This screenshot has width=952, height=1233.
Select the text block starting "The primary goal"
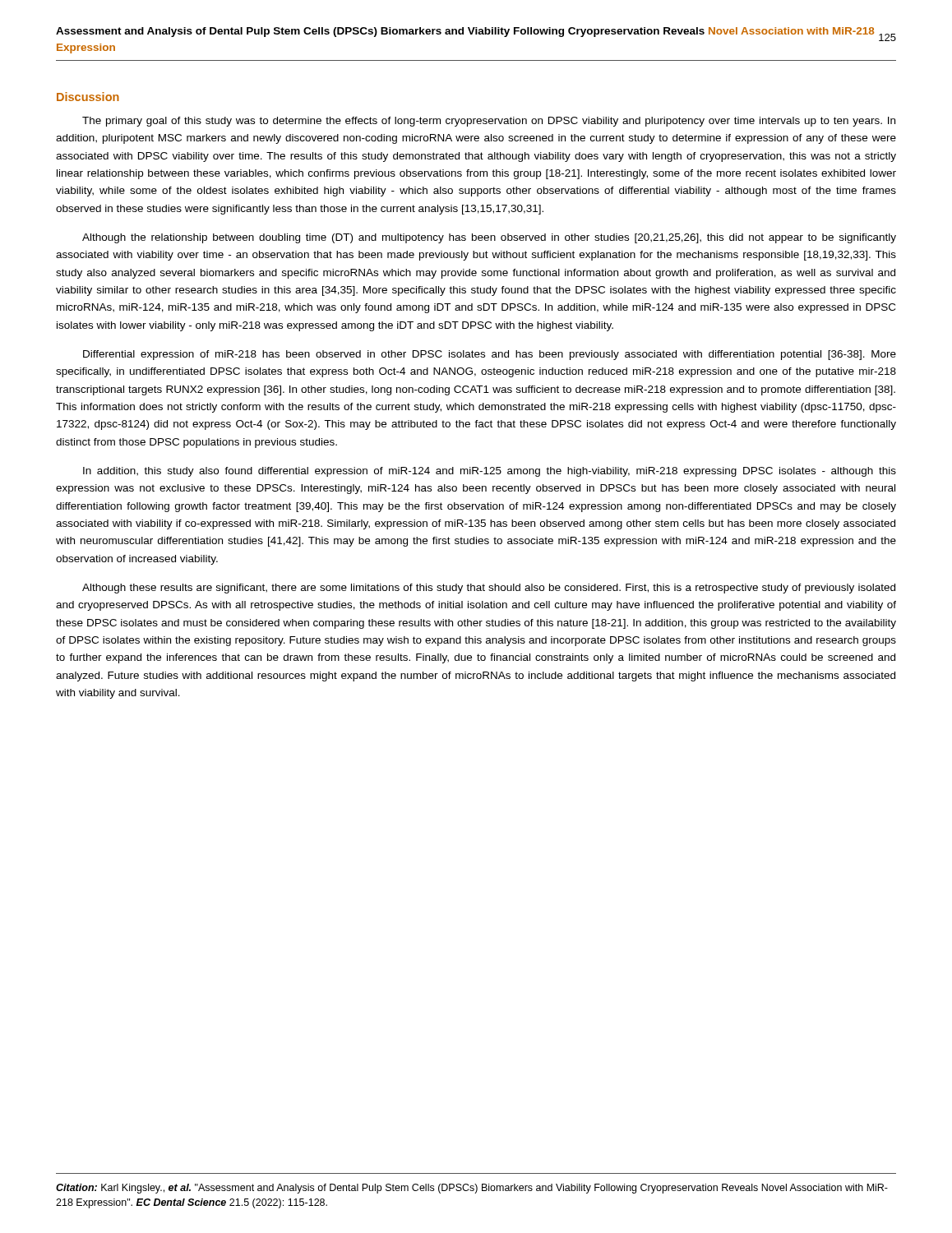[x=476, y=164]
